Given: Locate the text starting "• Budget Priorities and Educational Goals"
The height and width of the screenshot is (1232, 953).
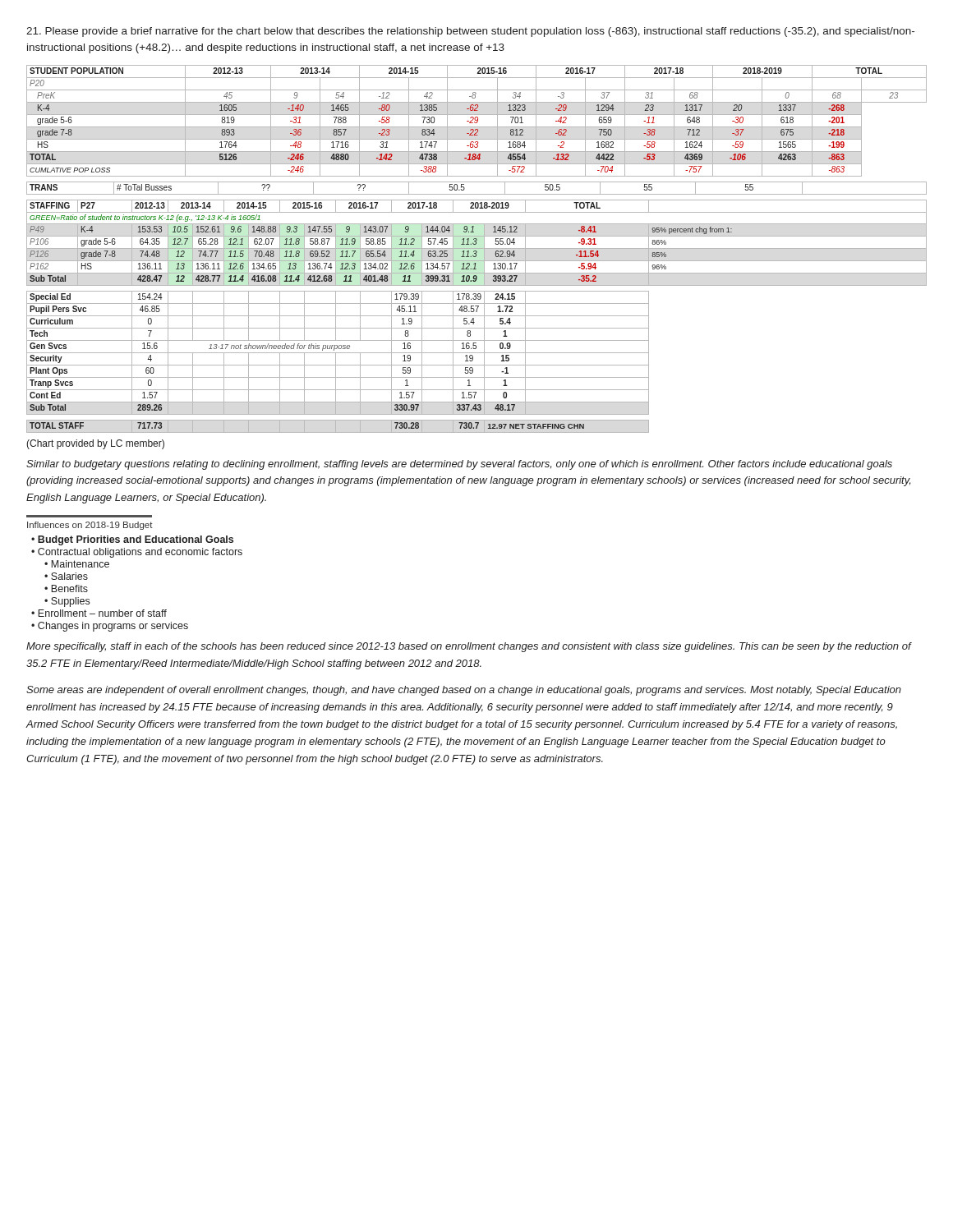Looking at the screenshot, I should pos(133,540).
